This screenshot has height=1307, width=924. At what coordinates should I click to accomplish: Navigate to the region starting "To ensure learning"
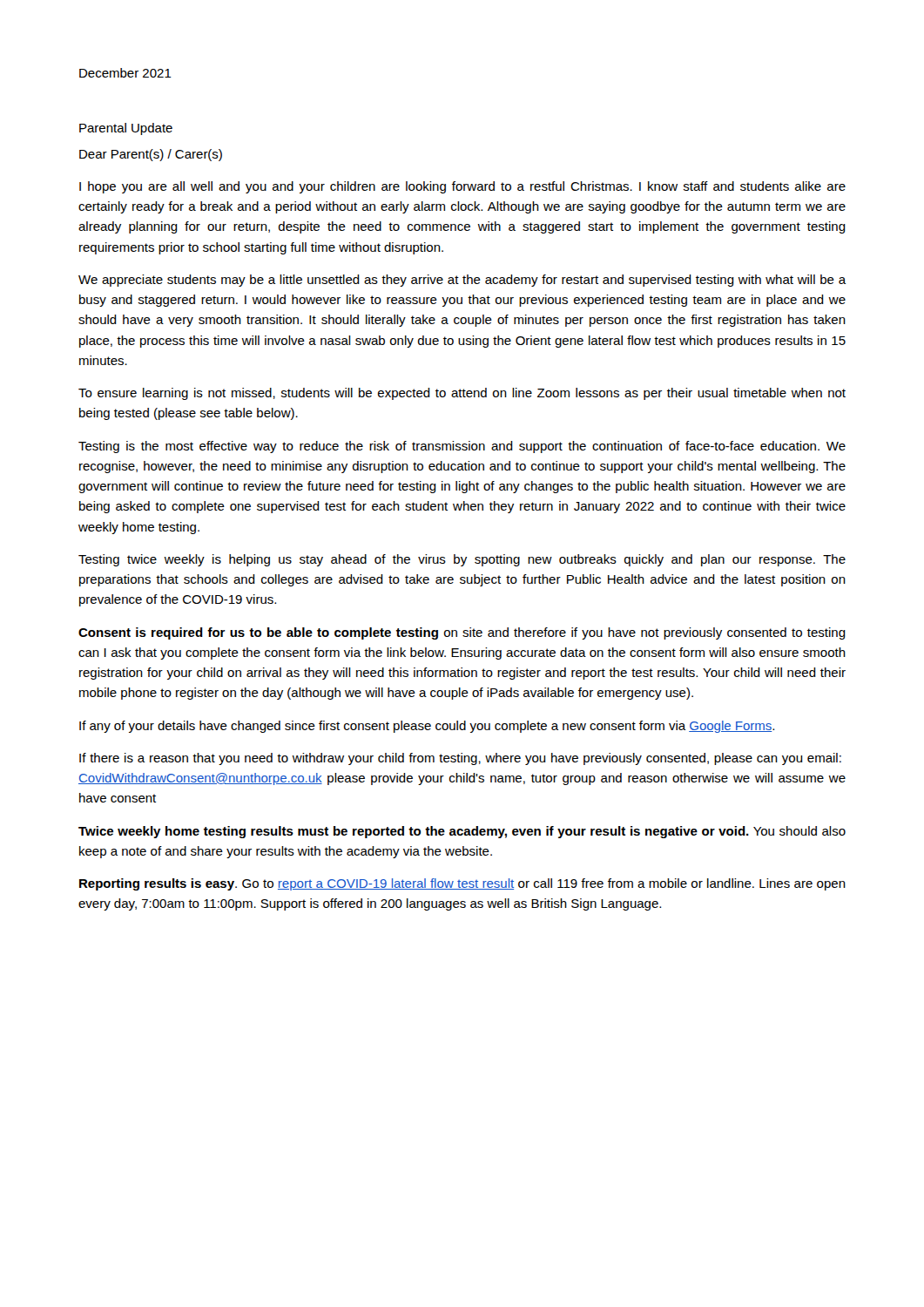(462, 403)
